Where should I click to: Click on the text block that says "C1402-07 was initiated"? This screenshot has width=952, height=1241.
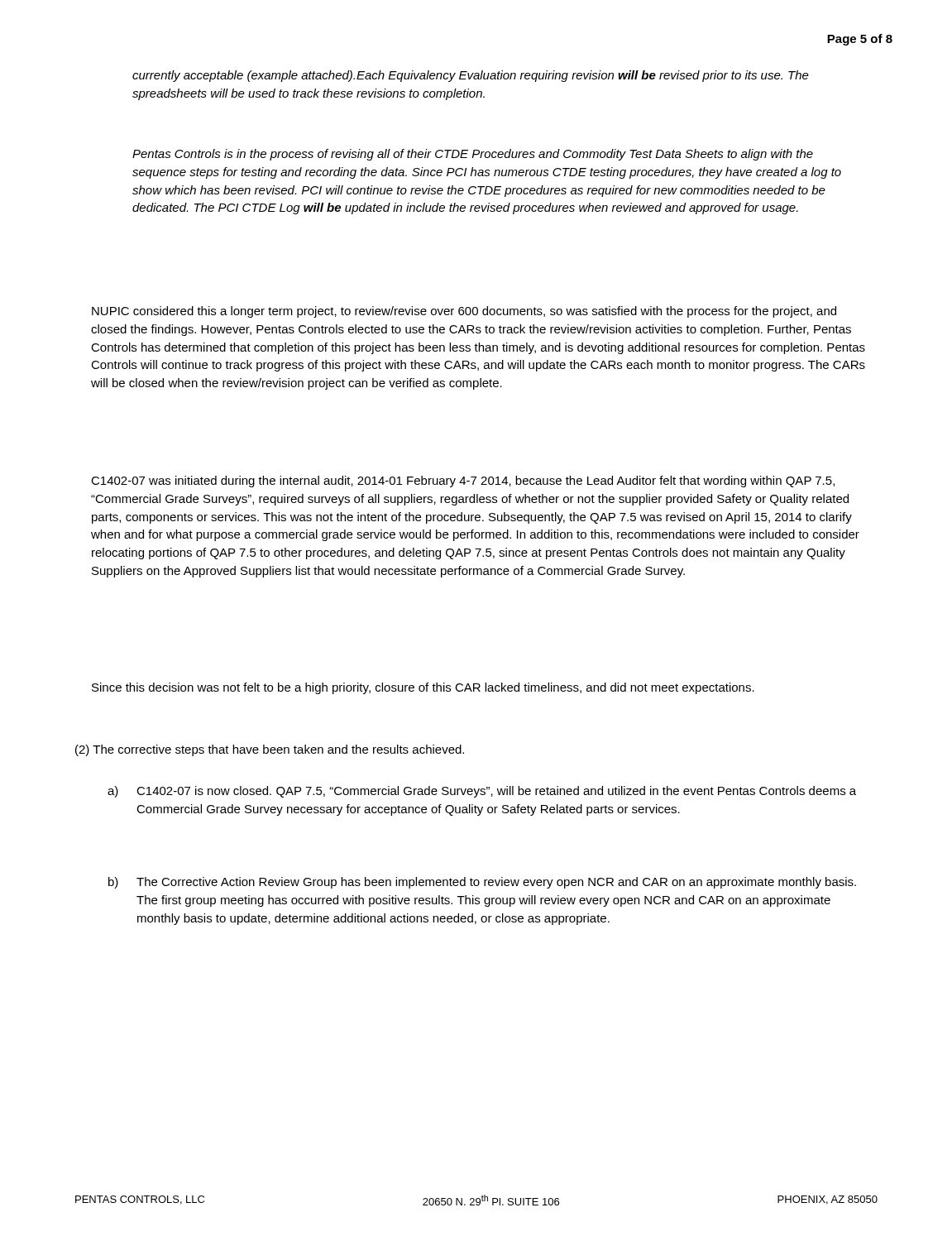pyautogui.click(x=475, y=525)
